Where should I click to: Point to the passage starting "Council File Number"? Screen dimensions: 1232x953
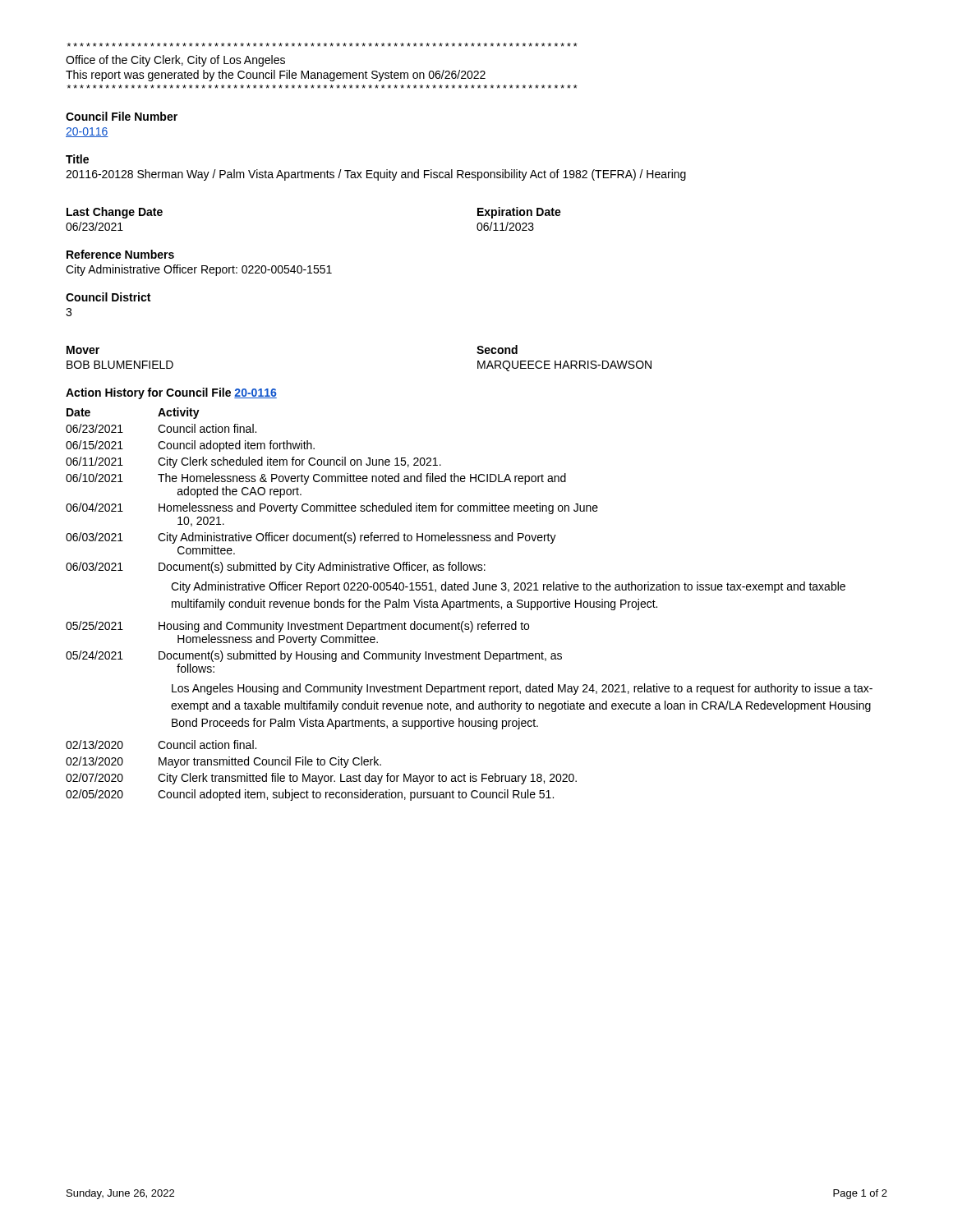[x=122, y=117]
